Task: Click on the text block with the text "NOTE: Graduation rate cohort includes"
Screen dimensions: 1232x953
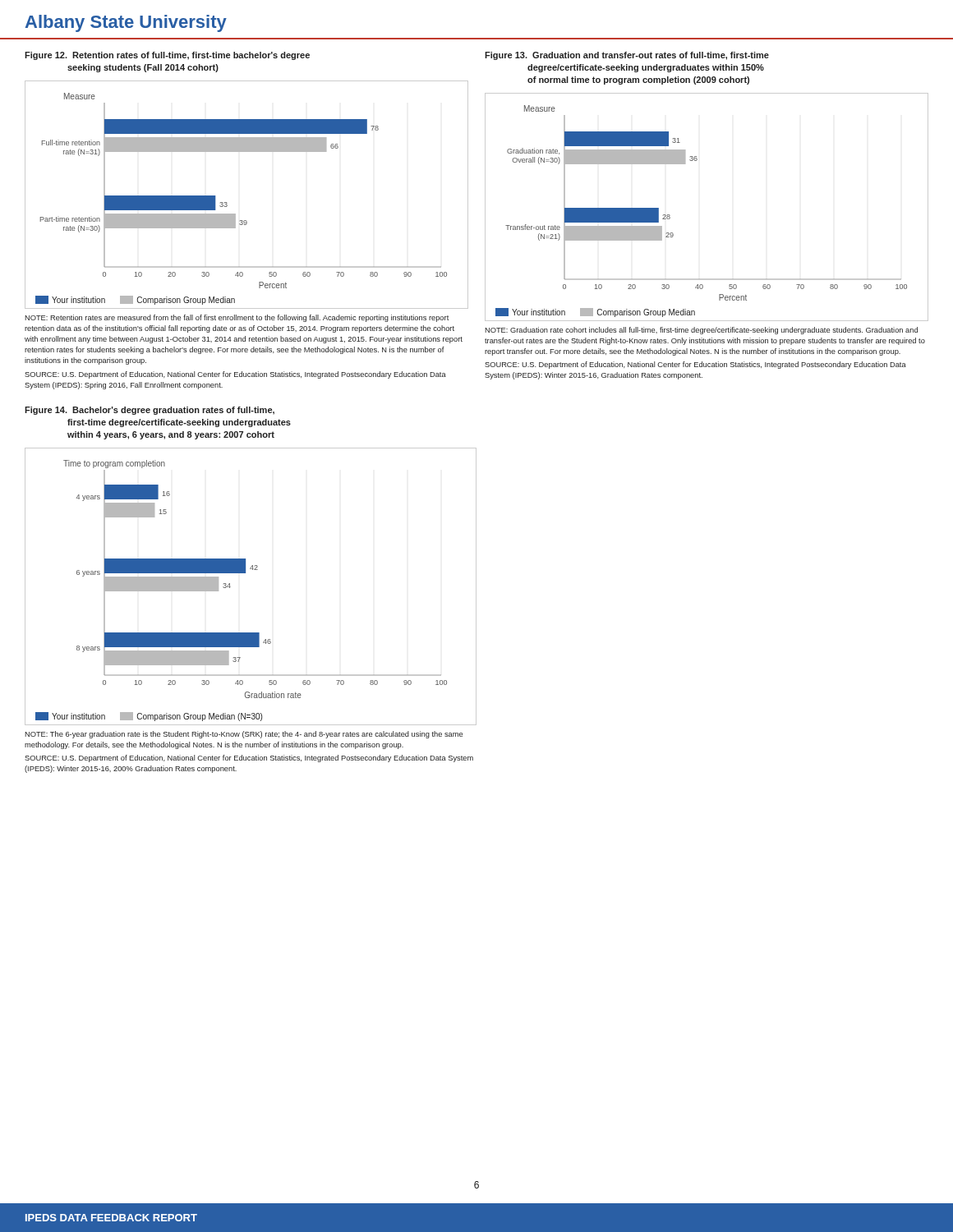Action: (705, 341)
